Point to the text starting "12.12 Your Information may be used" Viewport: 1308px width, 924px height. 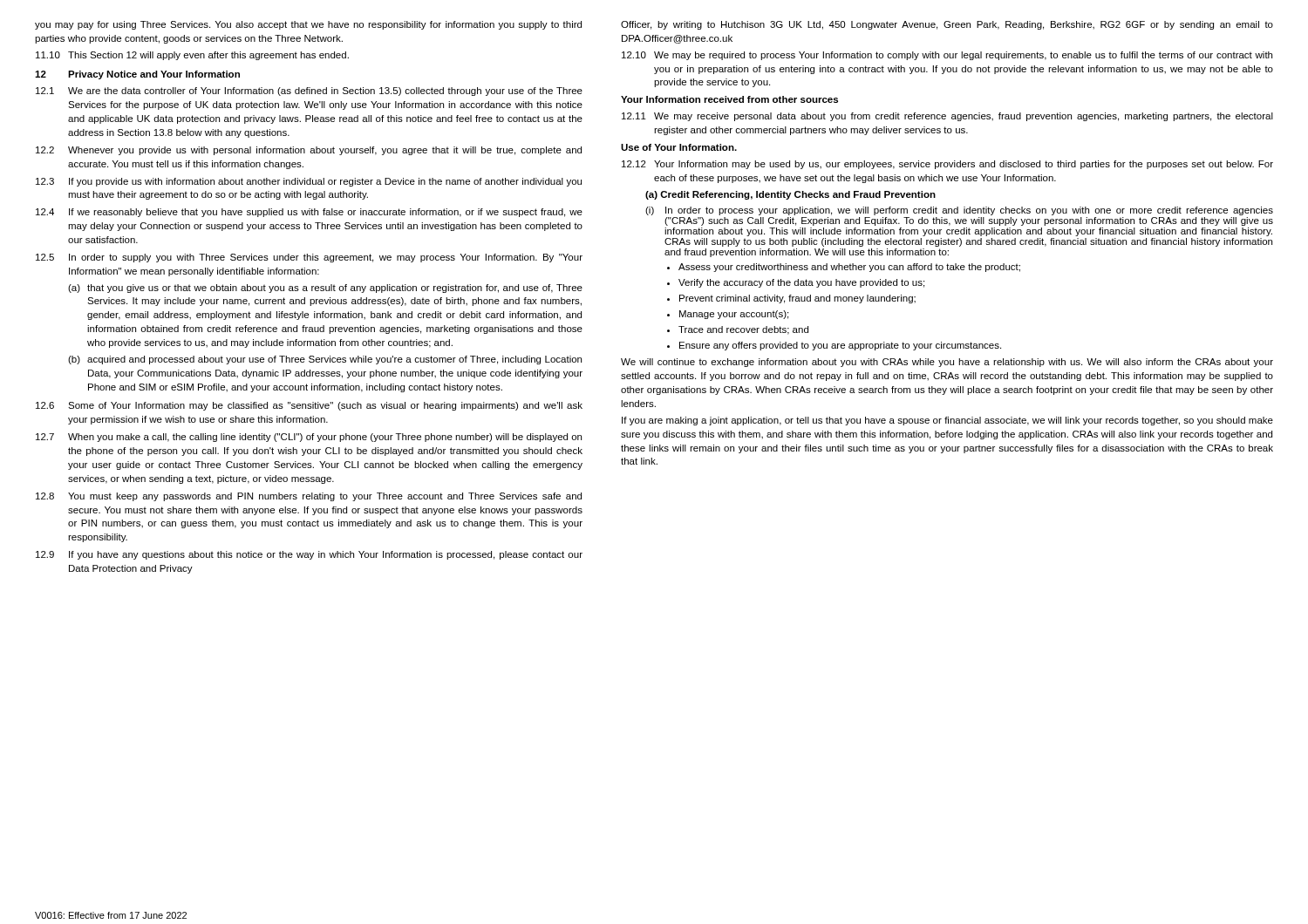[947, 171]
